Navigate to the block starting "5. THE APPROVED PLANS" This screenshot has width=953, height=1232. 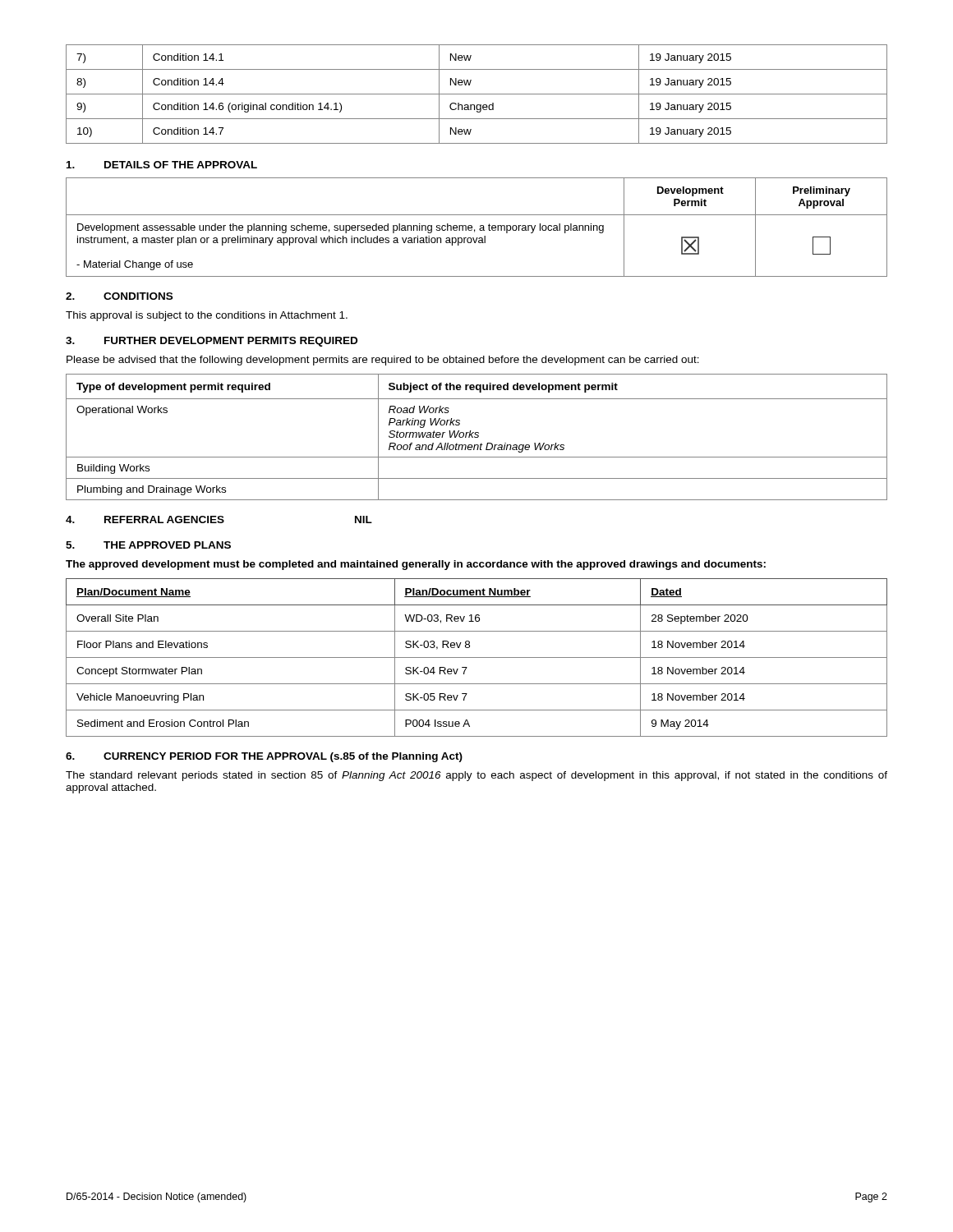pos(149,545)
